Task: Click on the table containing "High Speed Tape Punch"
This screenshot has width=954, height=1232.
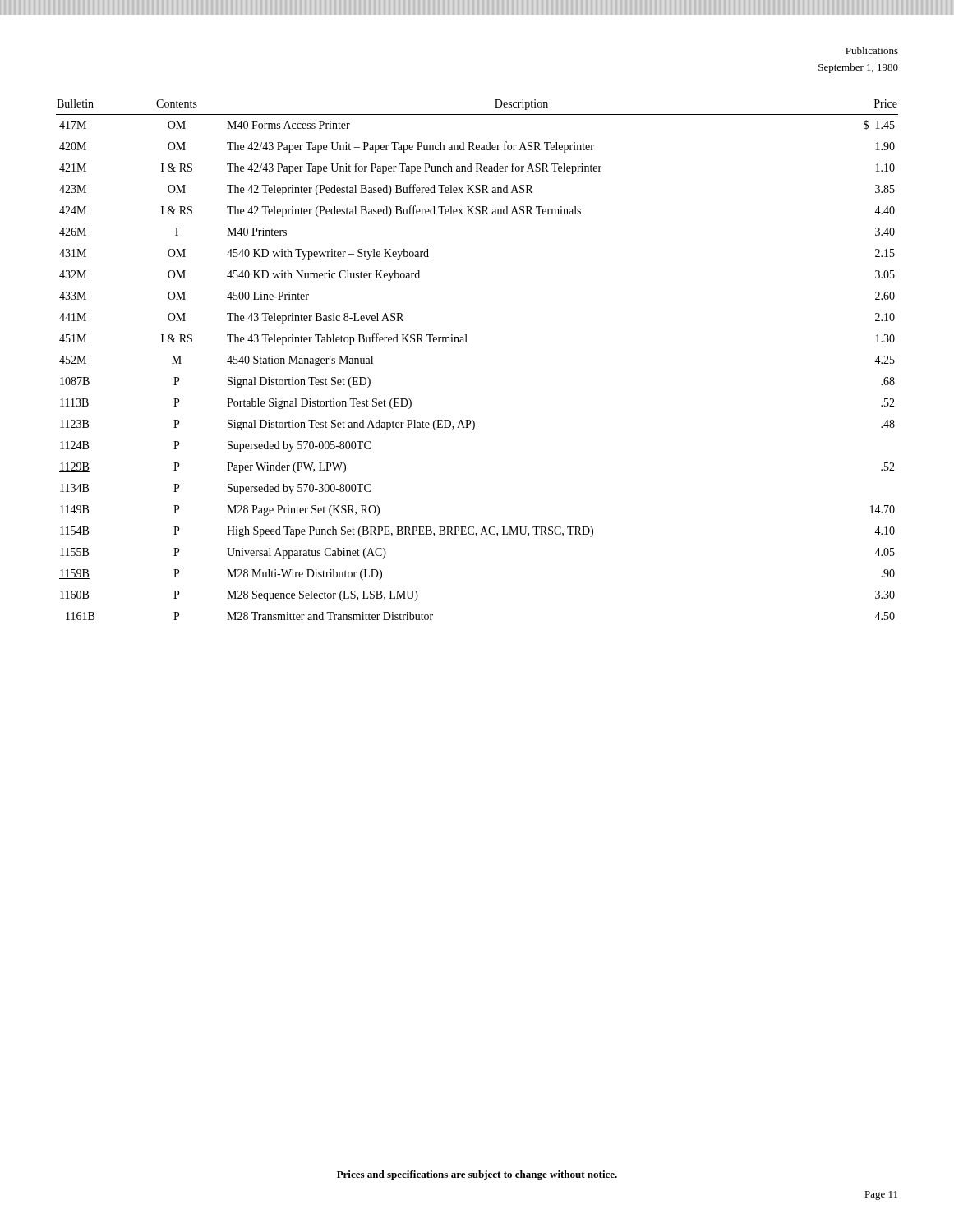Action: (x=477, y=362)
